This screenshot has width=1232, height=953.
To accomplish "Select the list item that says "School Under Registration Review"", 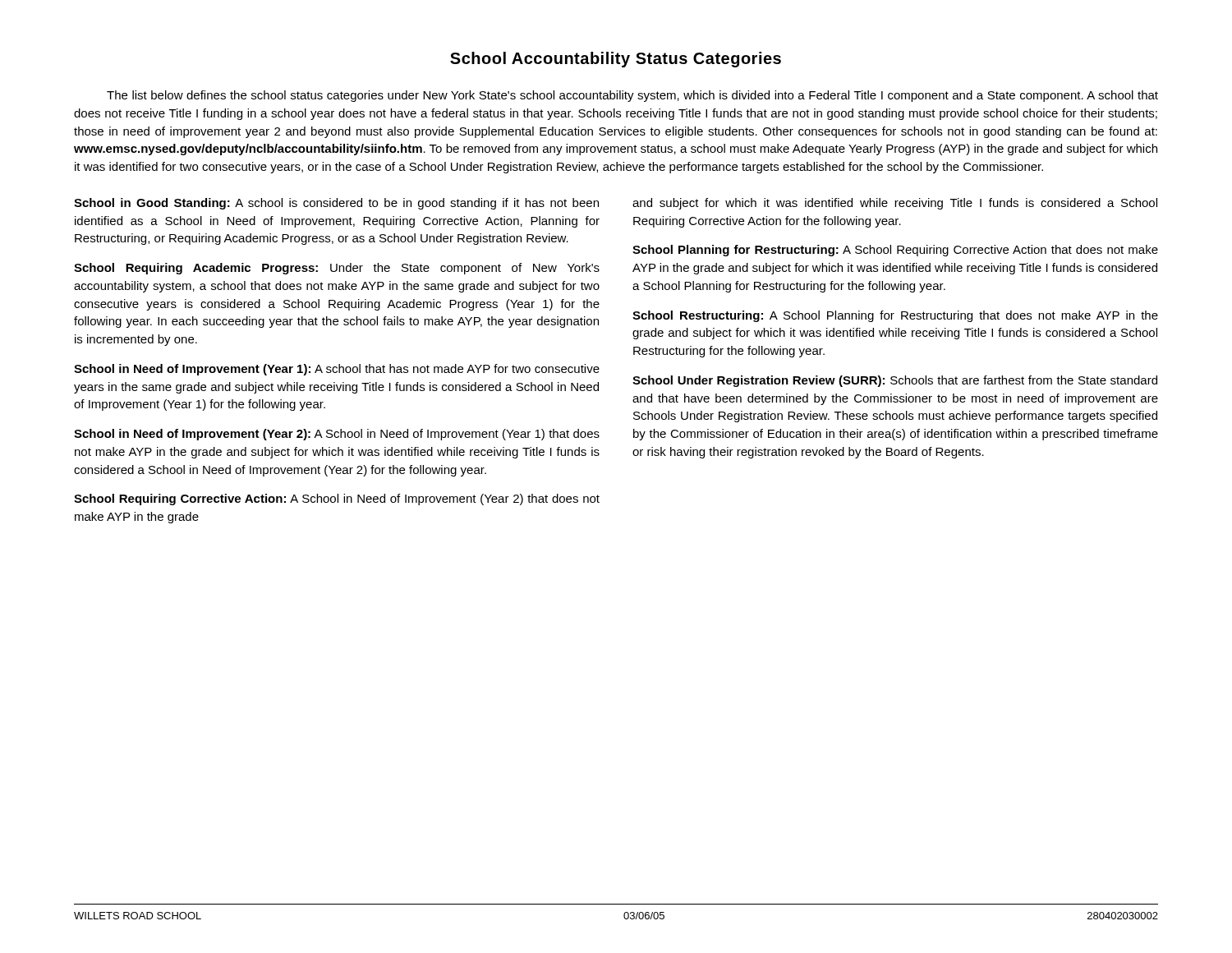I will click(895, 416).
